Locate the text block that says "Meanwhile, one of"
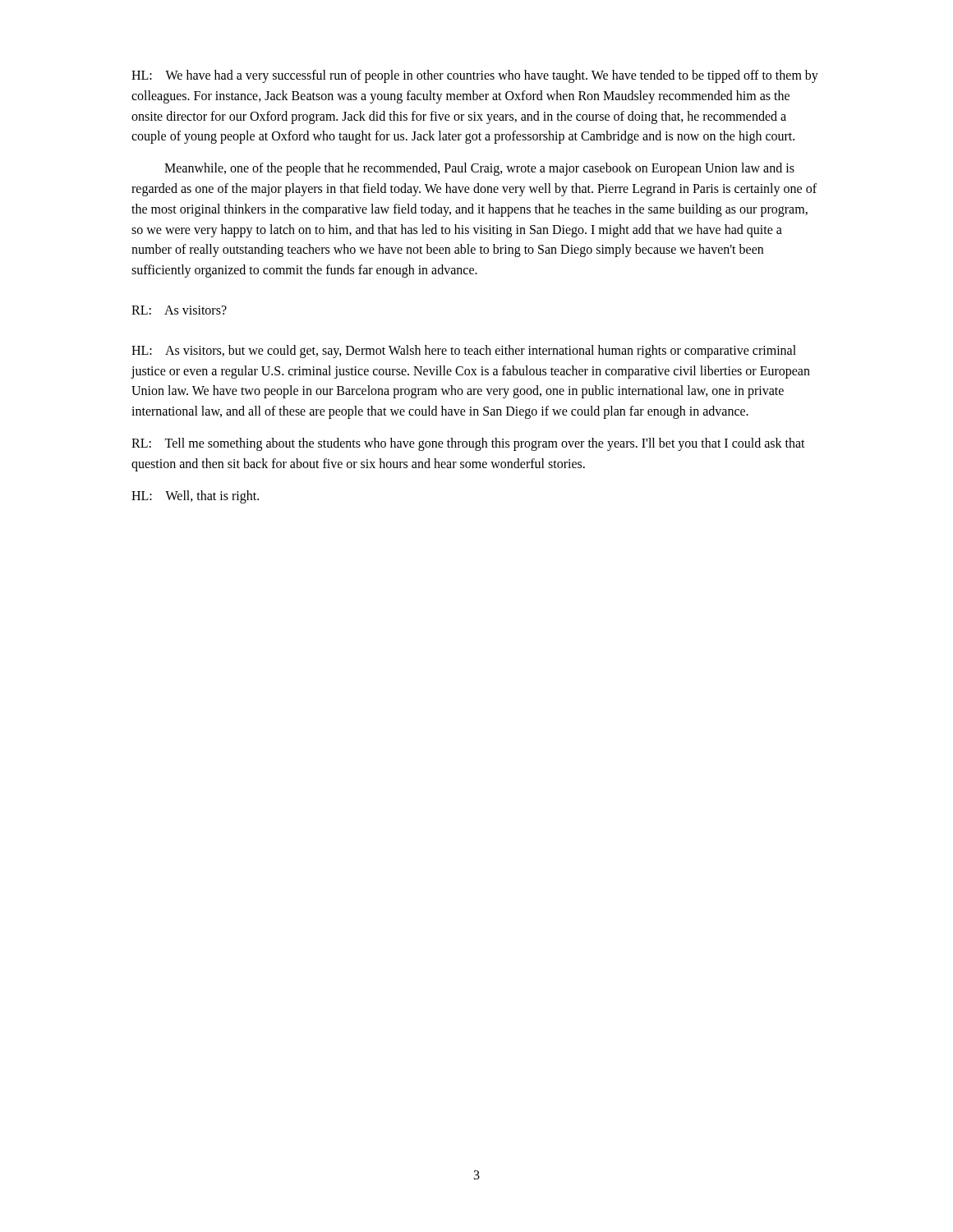This screenshot has width=953, height=1232. (476, 220)
